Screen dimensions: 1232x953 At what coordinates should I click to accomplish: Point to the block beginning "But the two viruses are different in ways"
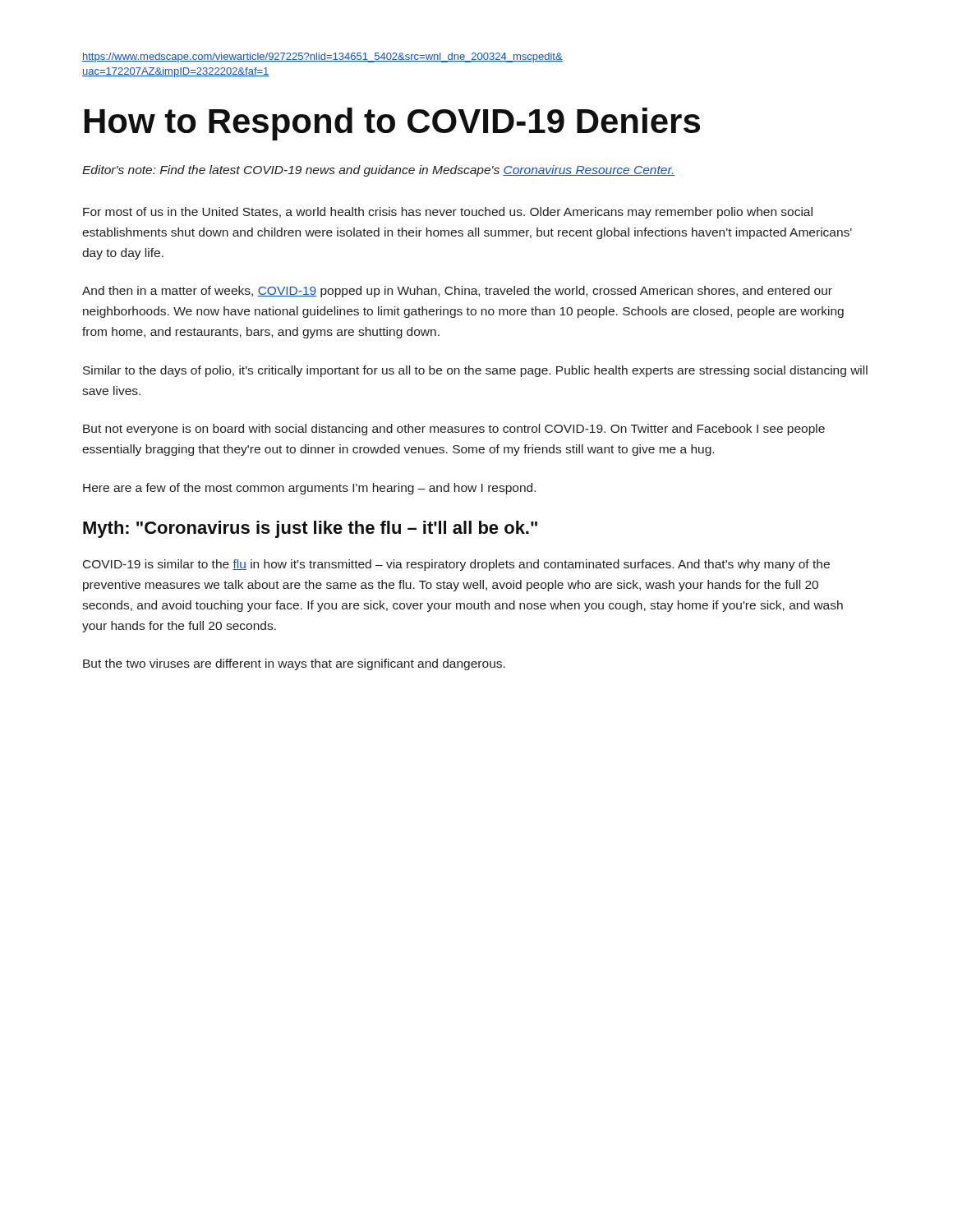tap(294, 664)
